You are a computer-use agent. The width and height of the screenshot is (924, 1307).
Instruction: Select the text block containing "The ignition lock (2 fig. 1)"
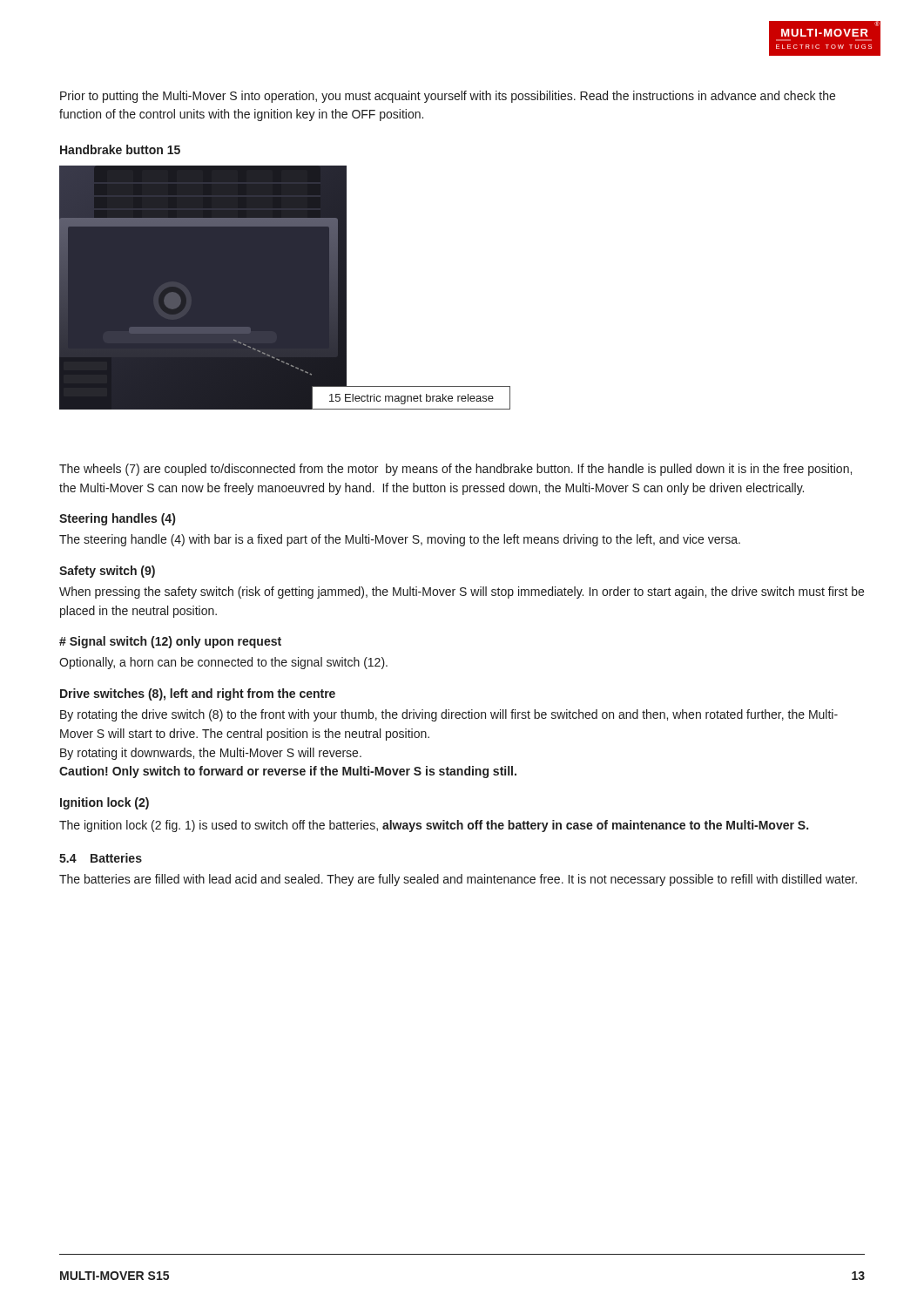pos(434,825)
